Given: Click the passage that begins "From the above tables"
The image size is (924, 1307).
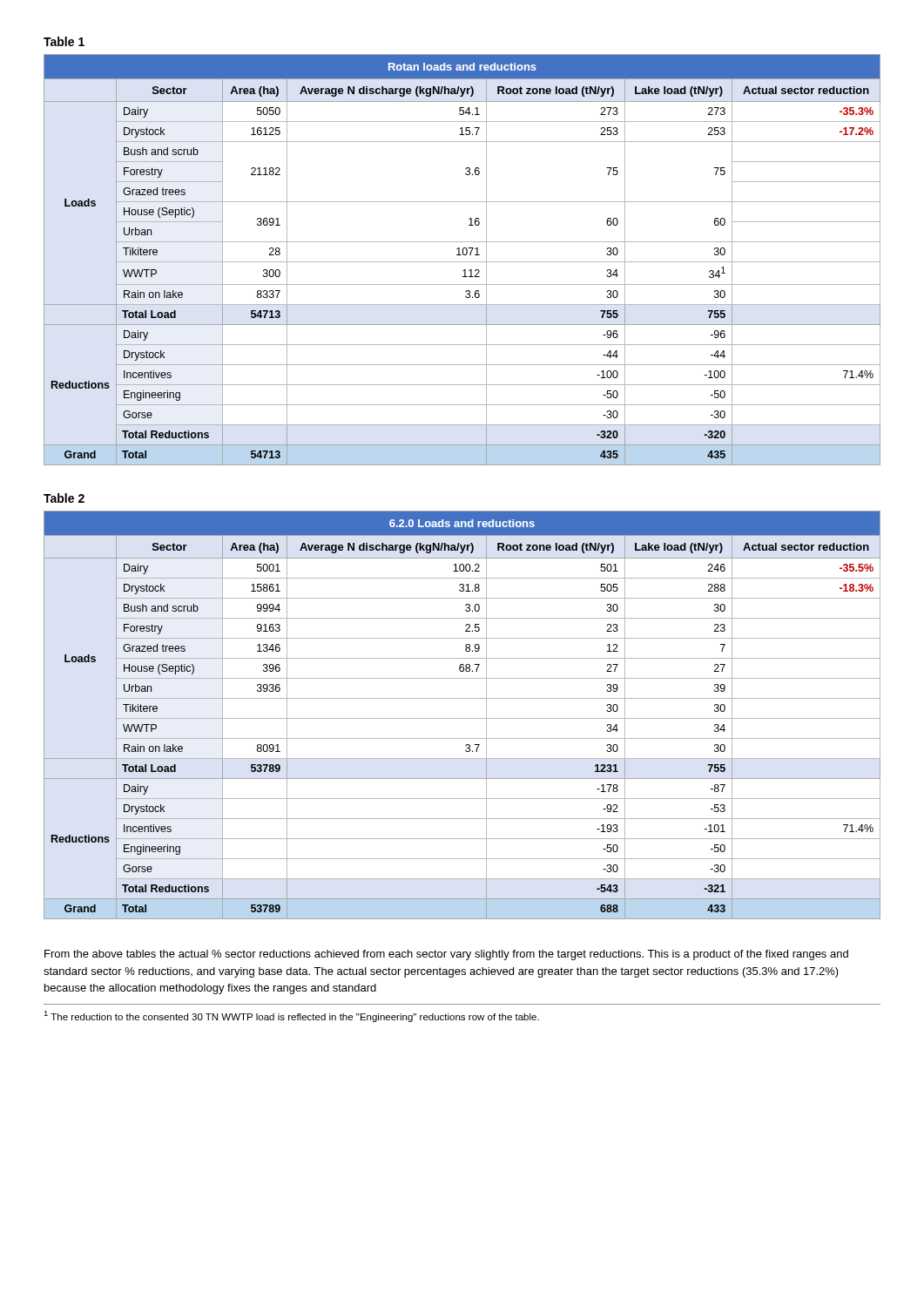Looking at the screenshot, I should point(446,971).
